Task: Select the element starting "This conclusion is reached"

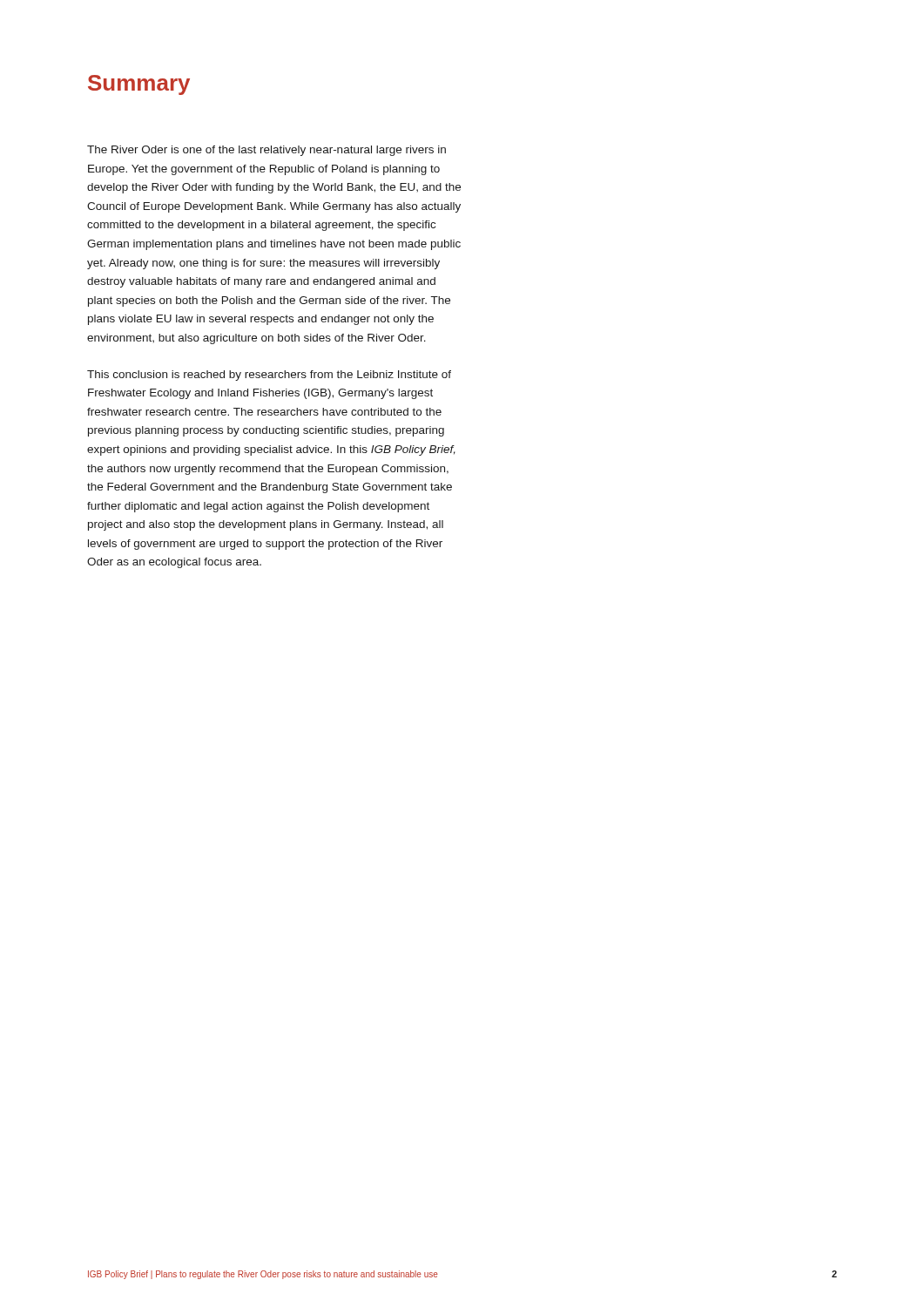Action: (x=272, y=468)
